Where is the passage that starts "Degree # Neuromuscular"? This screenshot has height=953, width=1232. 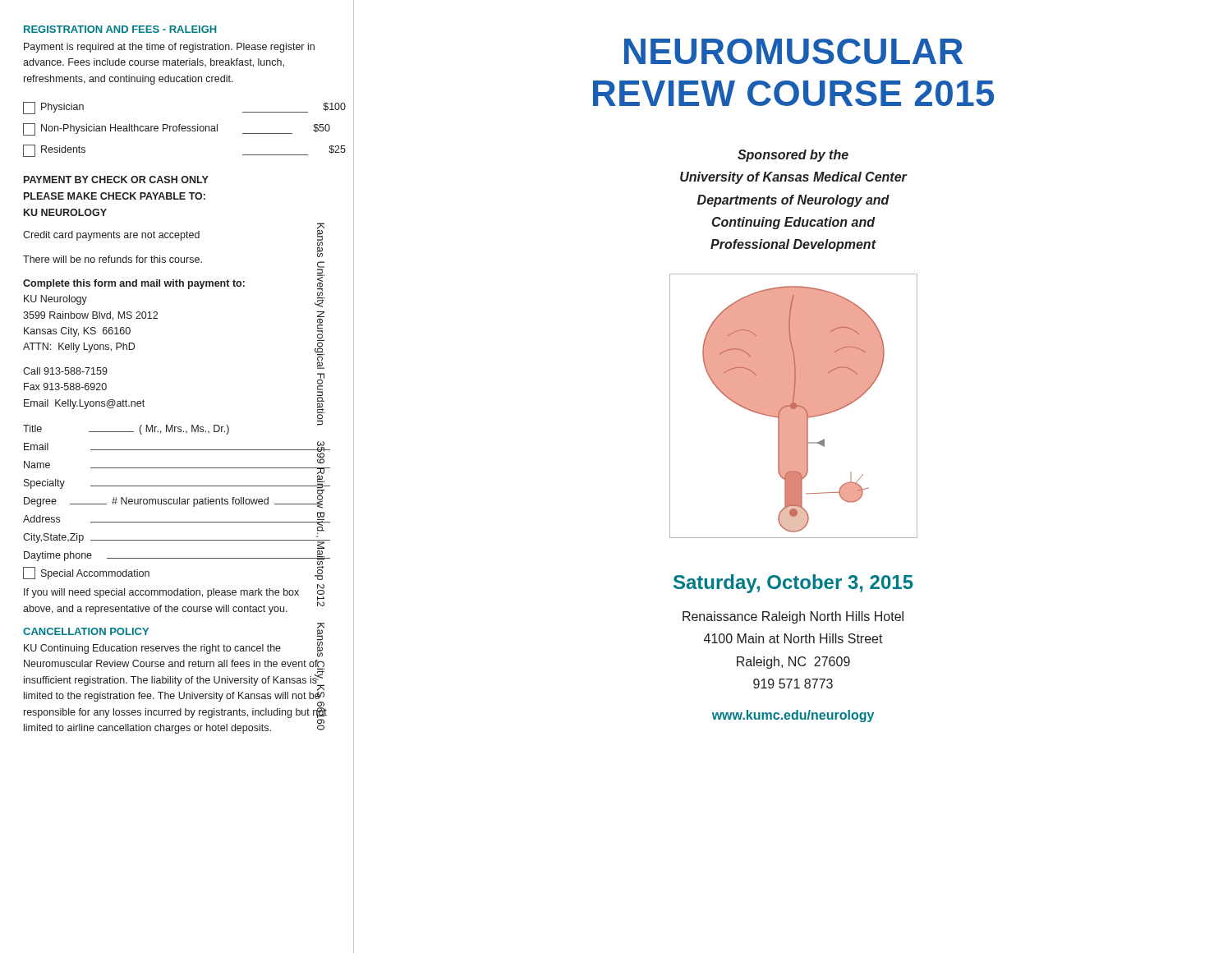pos(177,499)
